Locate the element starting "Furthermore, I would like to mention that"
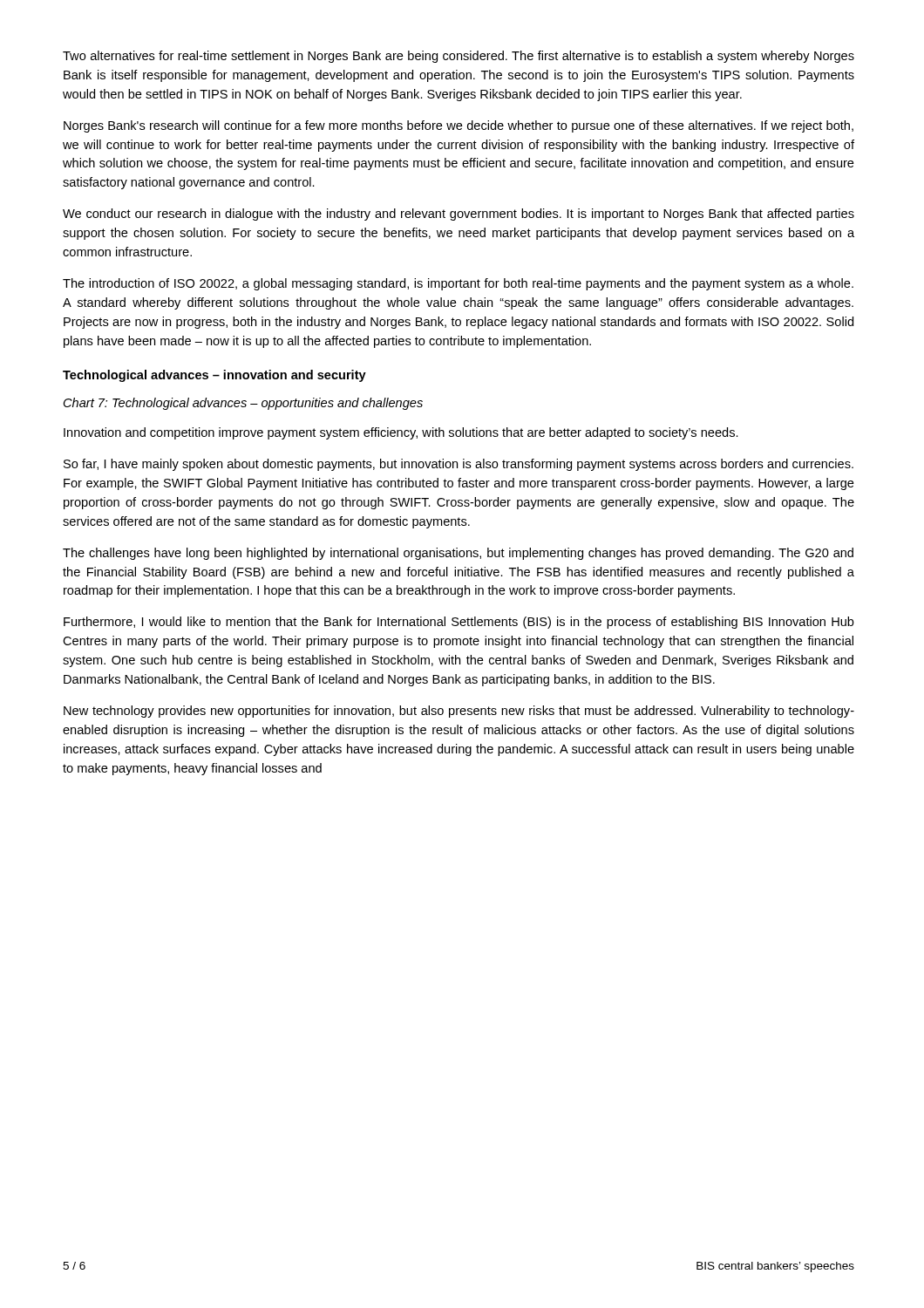Viewport: 924px width, 1308px height. 458,652
